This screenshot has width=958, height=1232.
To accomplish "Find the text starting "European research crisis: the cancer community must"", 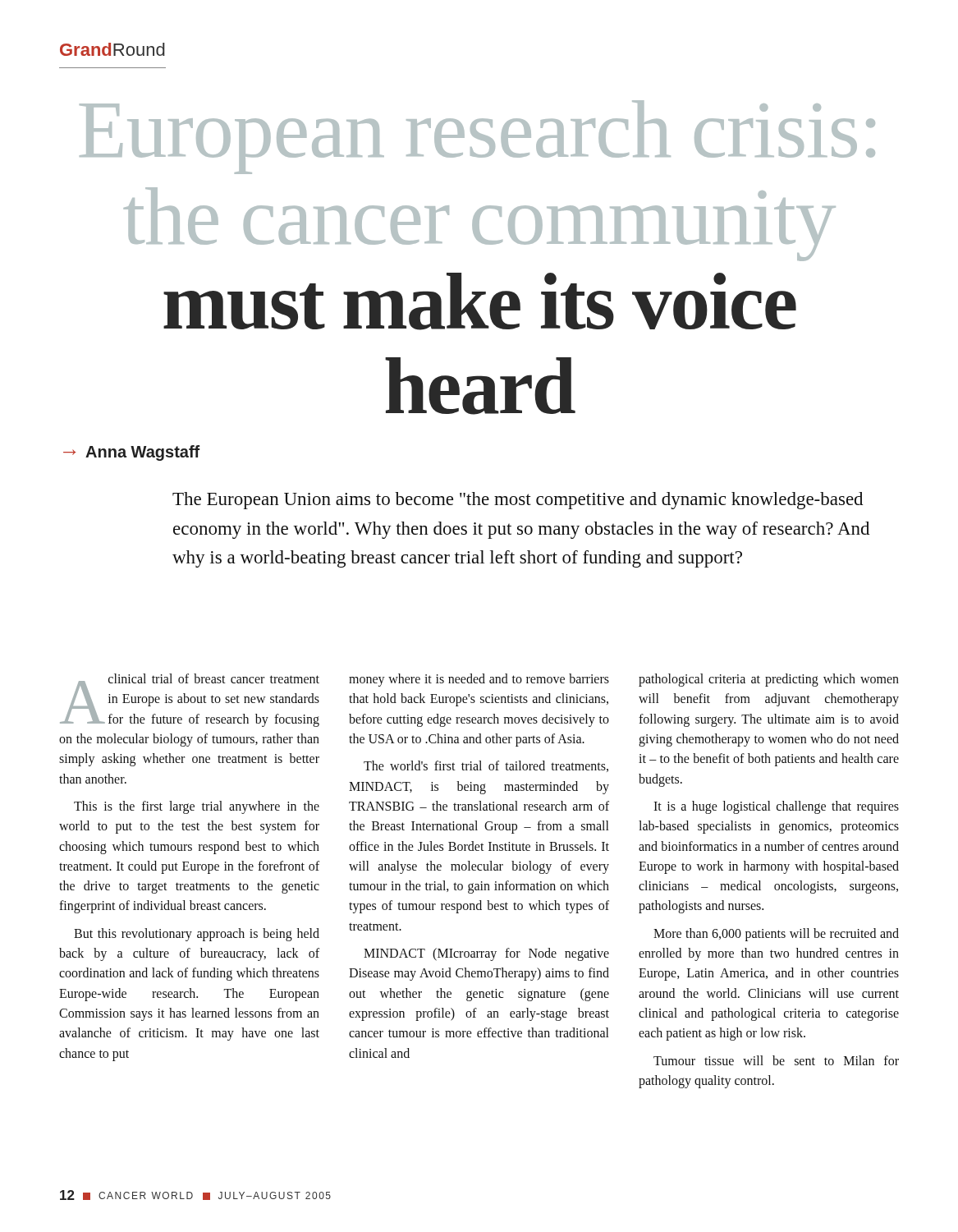I will coord(479,258).
